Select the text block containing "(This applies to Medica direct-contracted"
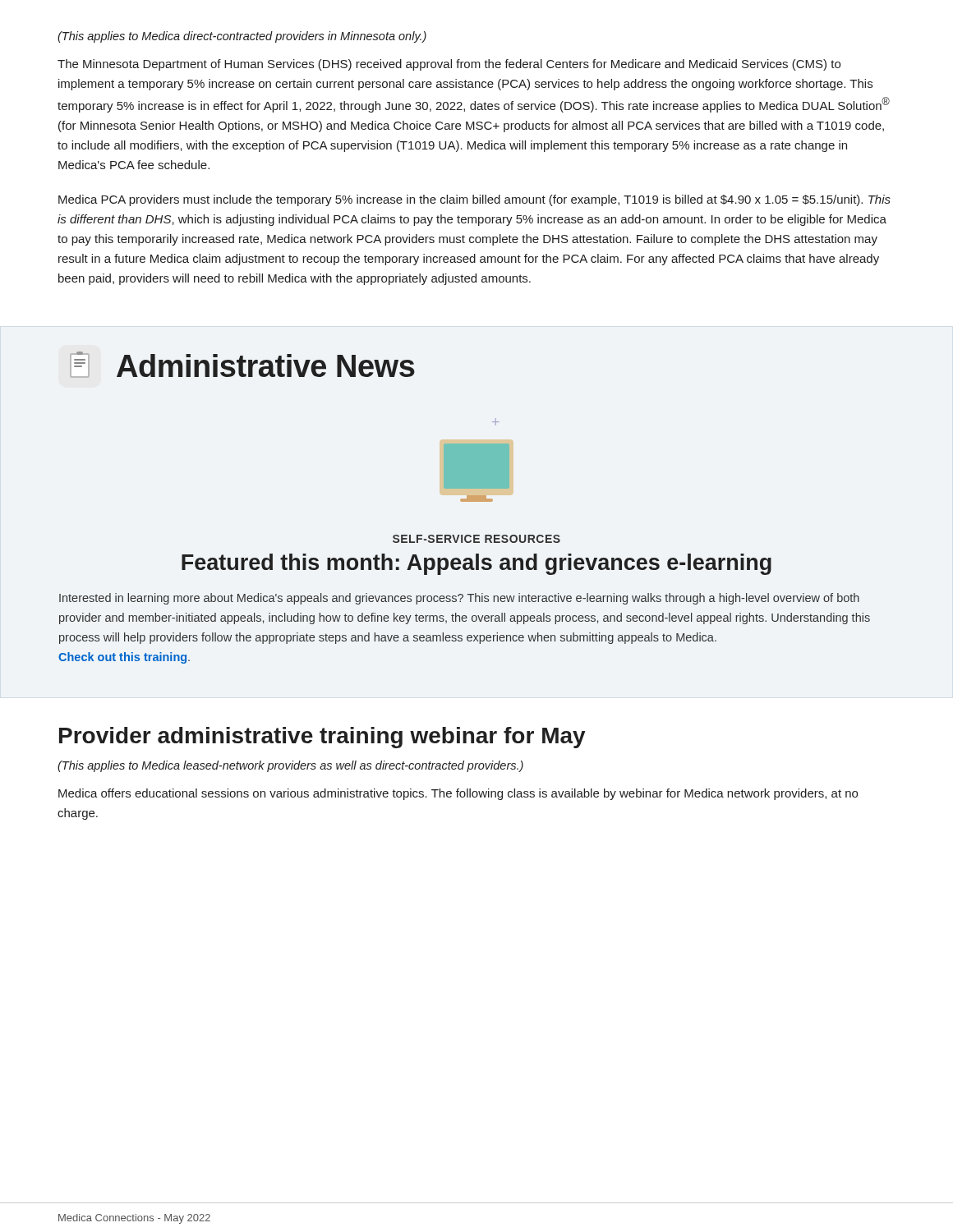This screenshot has height=1232, width=953. click(x=242, y=36)
